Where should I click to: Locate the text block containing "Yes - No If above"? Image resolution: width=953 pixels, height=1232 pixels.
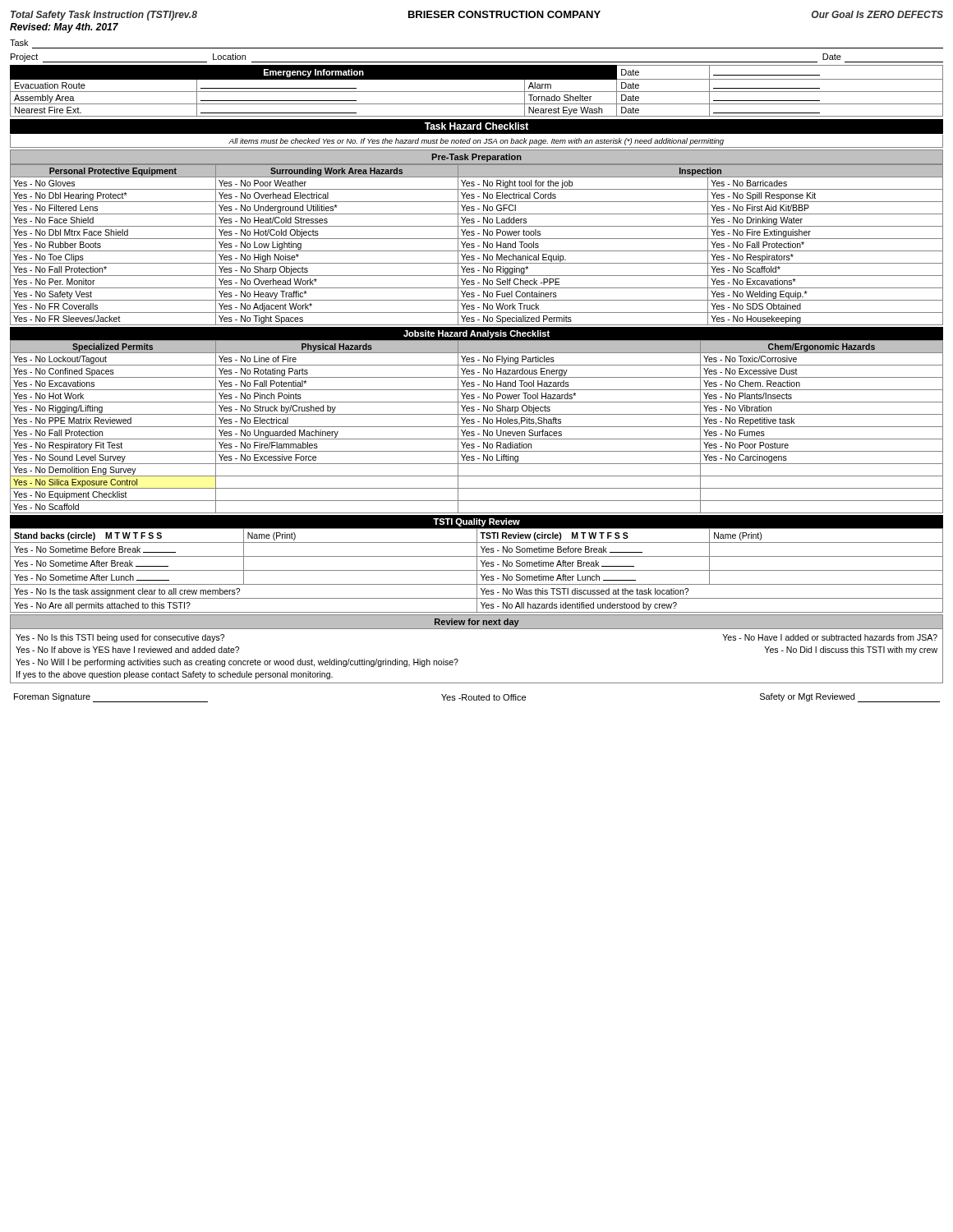121,650
